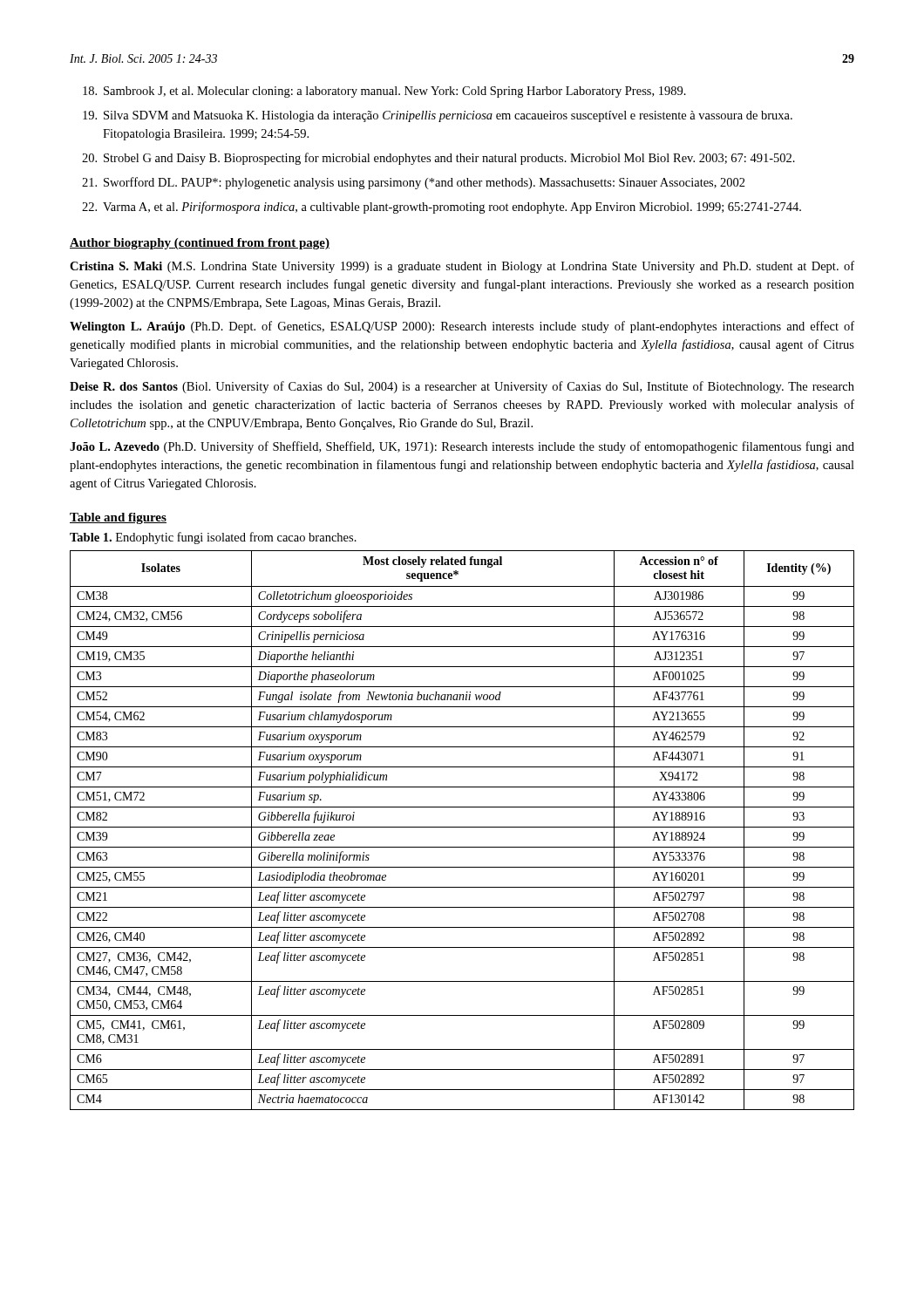Find the element starting "João L. Azevedo"
This screenshot has width=924, height=1308.
tap(462, 465)
